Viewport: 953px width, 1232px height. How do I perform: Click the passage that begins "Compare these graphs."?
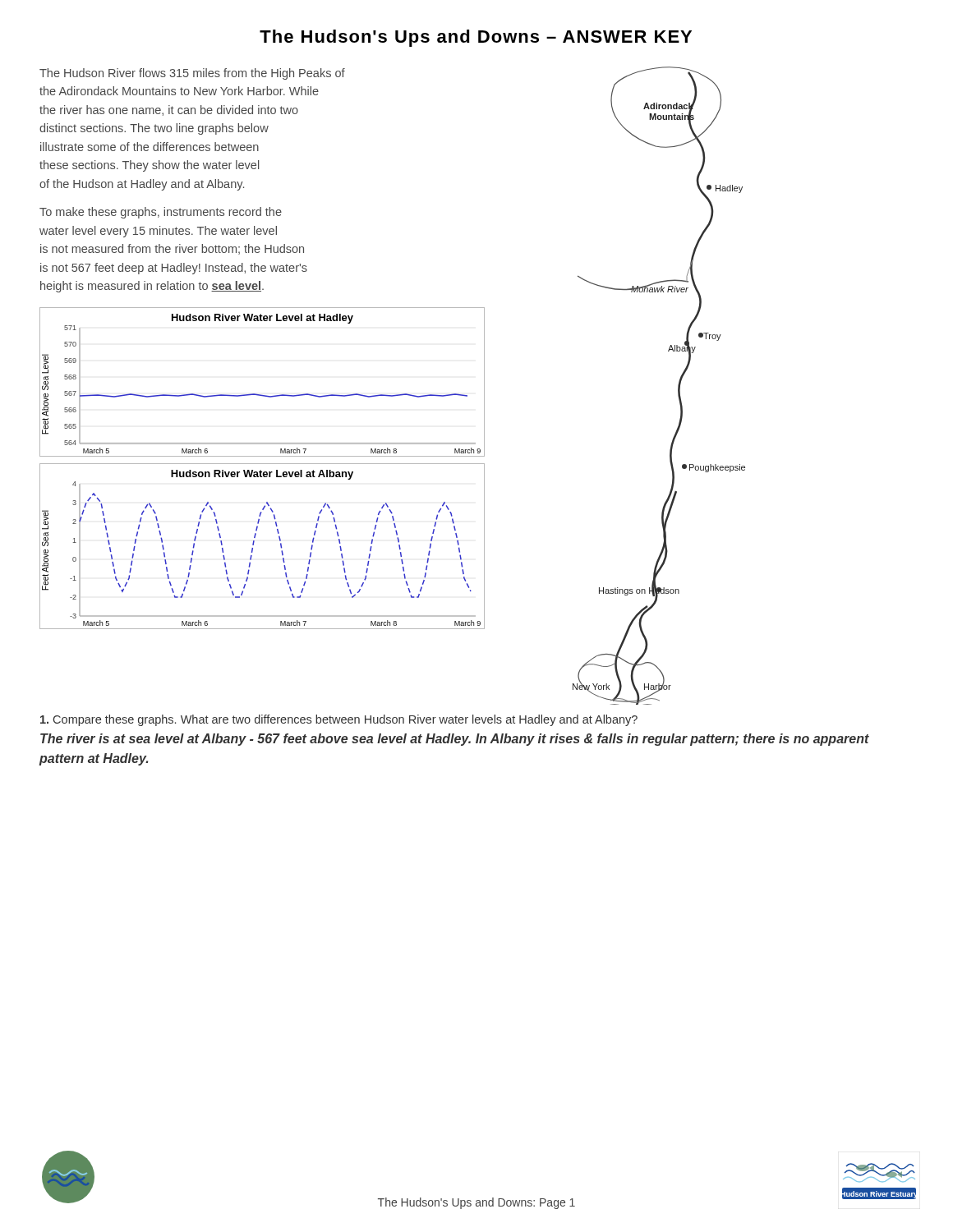pos(339,719)
